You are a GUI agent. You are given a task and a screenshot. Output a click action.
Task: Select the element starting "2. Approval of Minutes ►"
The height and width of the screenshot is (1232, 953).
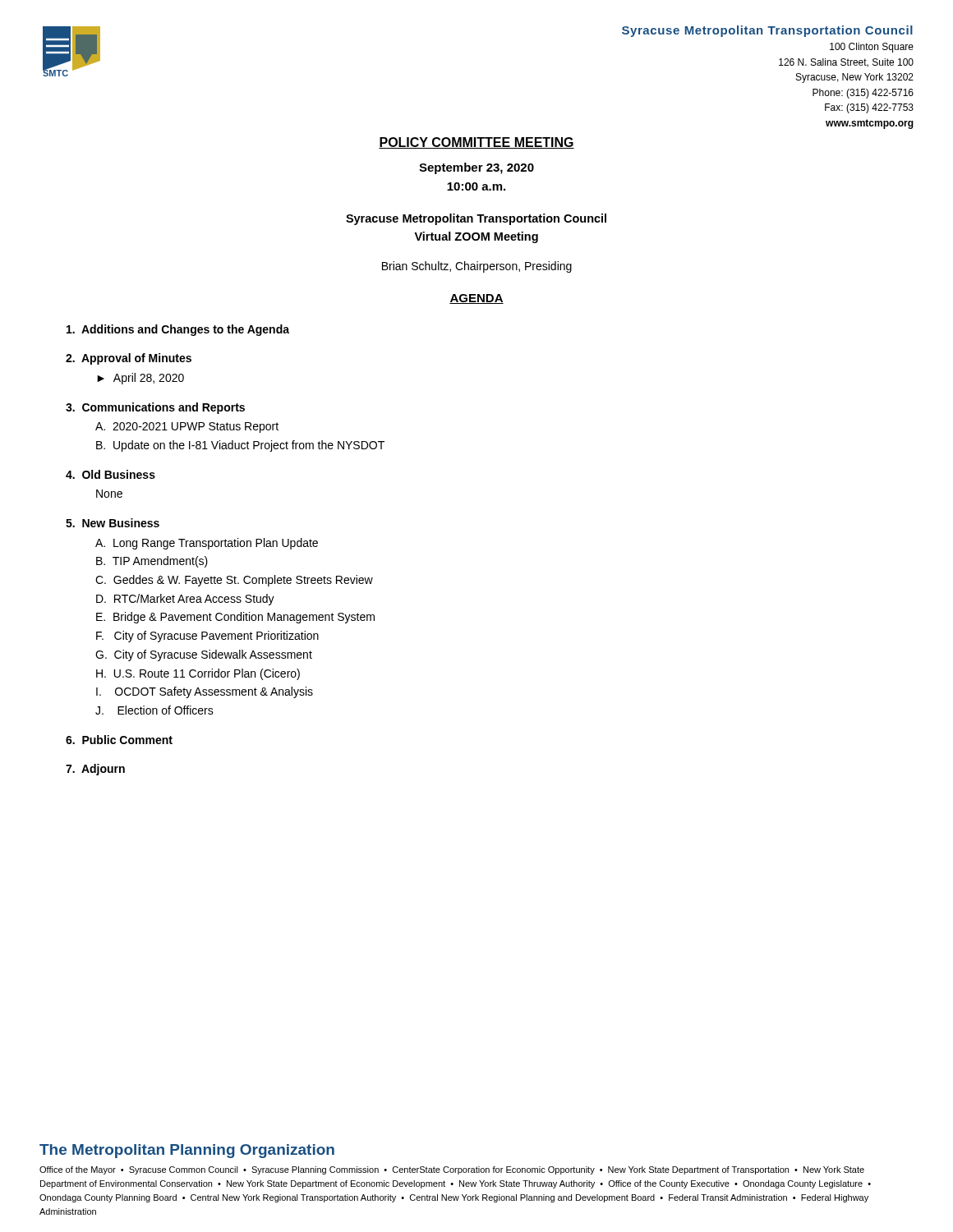[129, 359]
